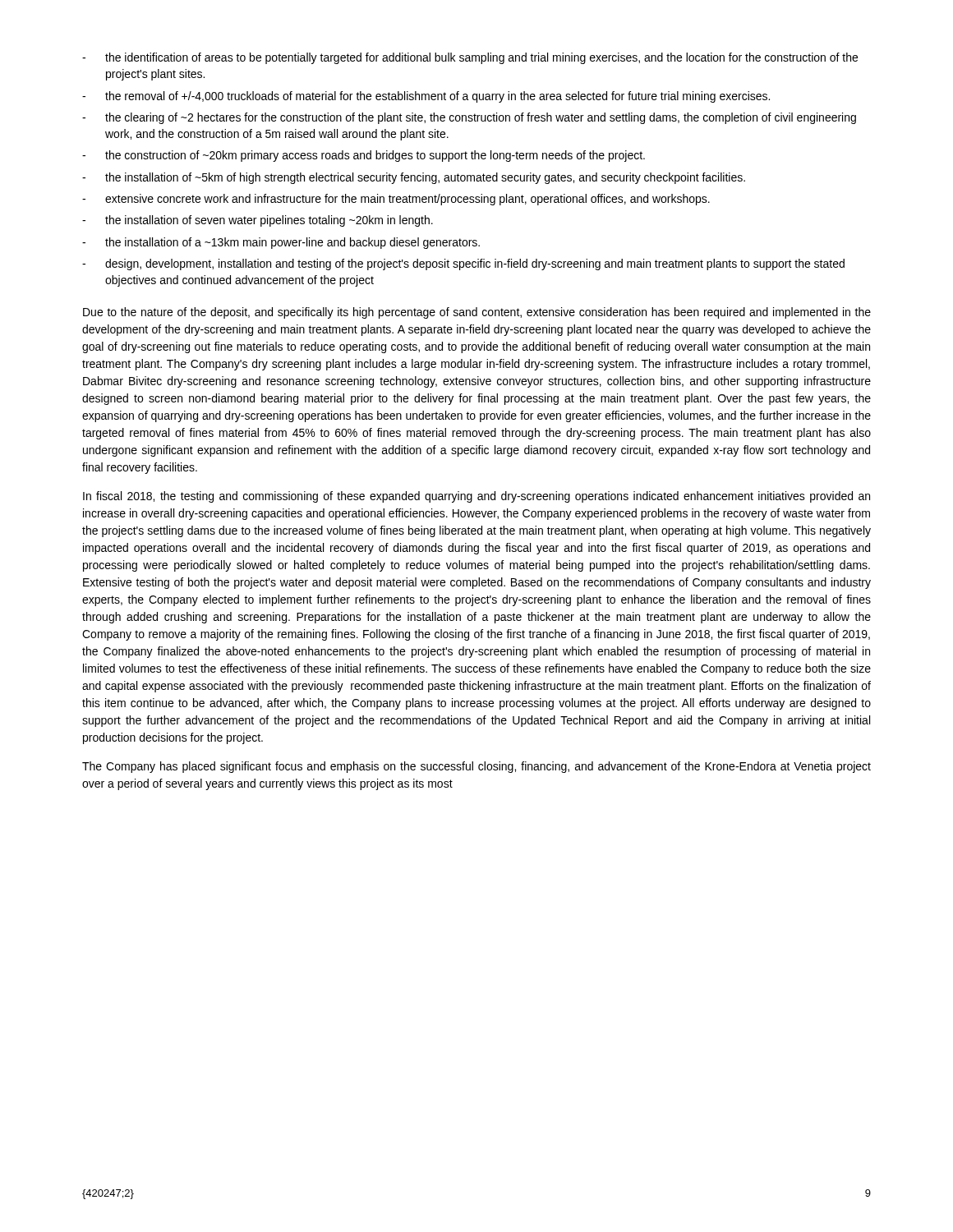The width and height of the screenshot is (953, 1232).
Task: Select the list item that says "- extensive concrete work"
Action: [476, 199]
